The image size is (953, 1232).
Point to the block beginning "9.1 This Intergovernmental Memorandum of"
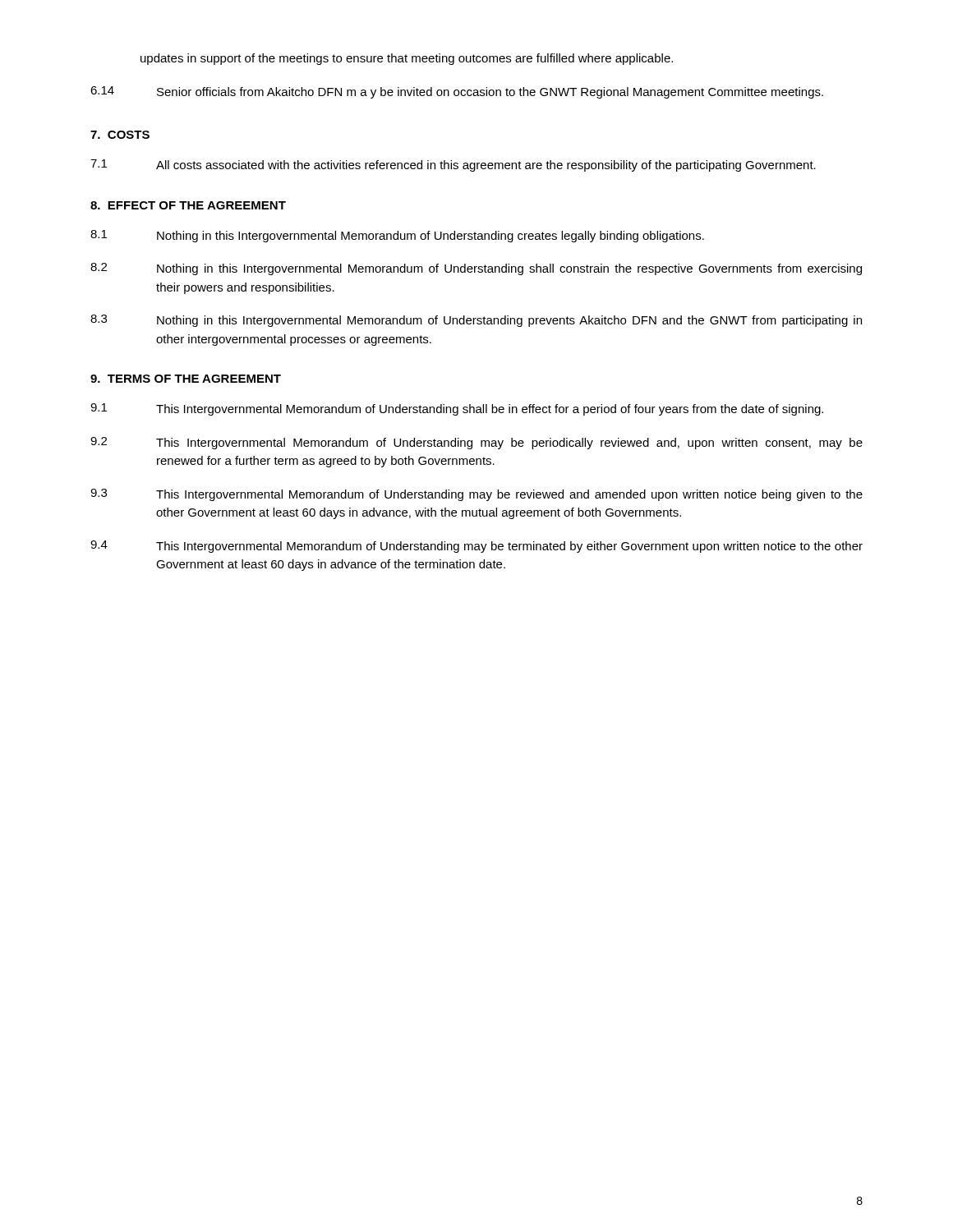[476, 409]
